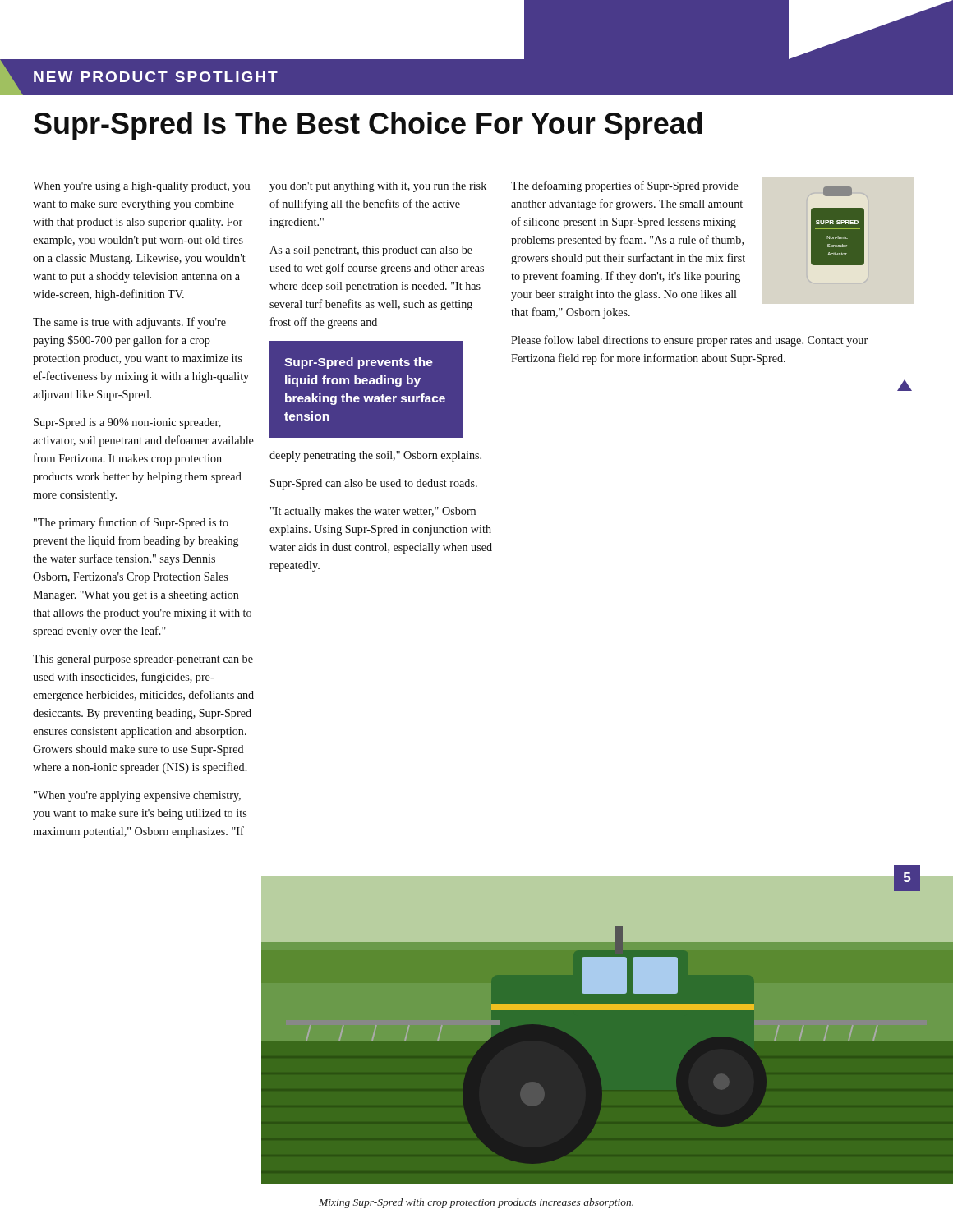
Task: Locate the element starting "you don't put"
Action: click(381, 204)
